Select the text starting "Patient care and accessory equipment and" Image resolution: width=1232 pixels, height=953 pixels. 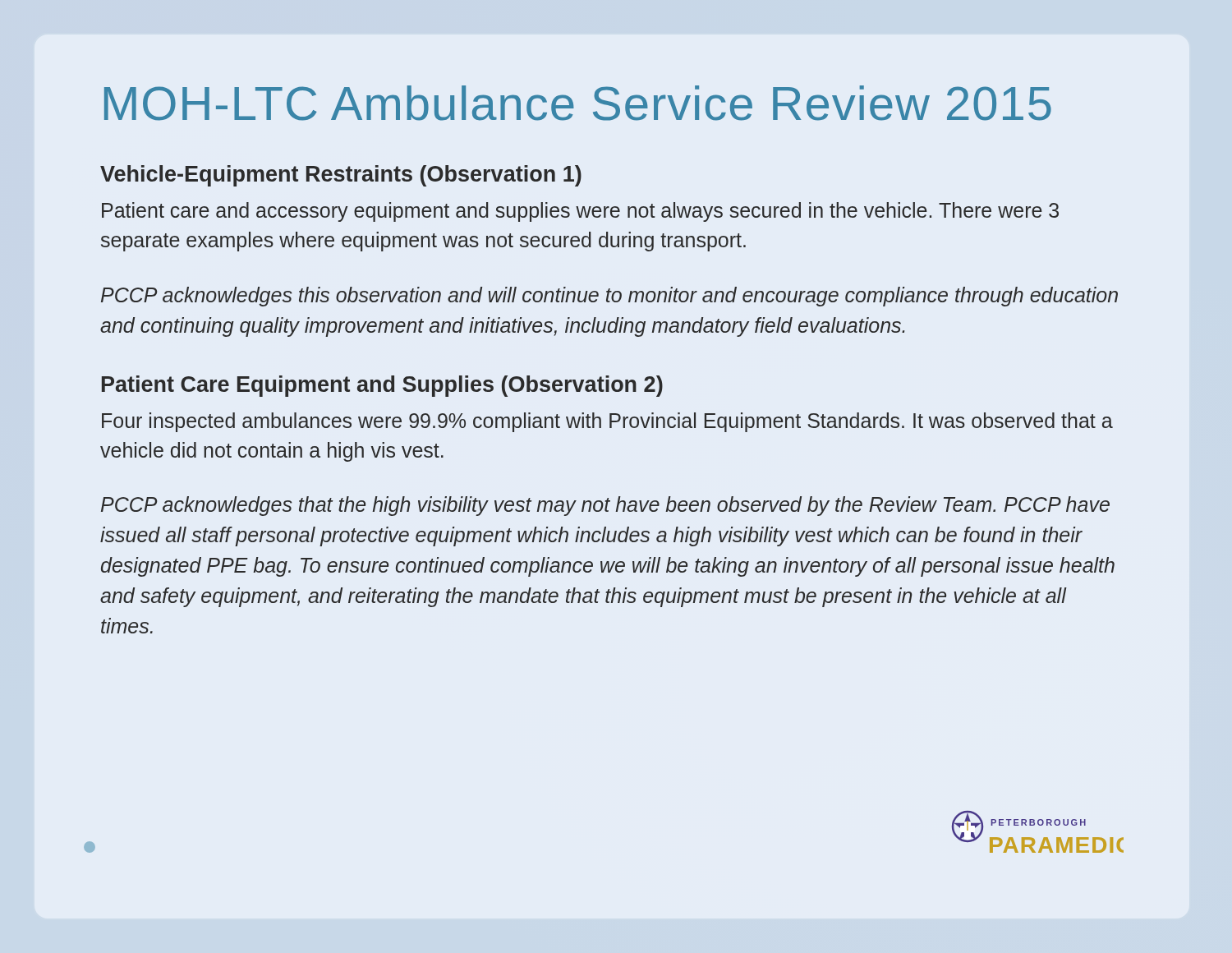(x=612, y=225)
